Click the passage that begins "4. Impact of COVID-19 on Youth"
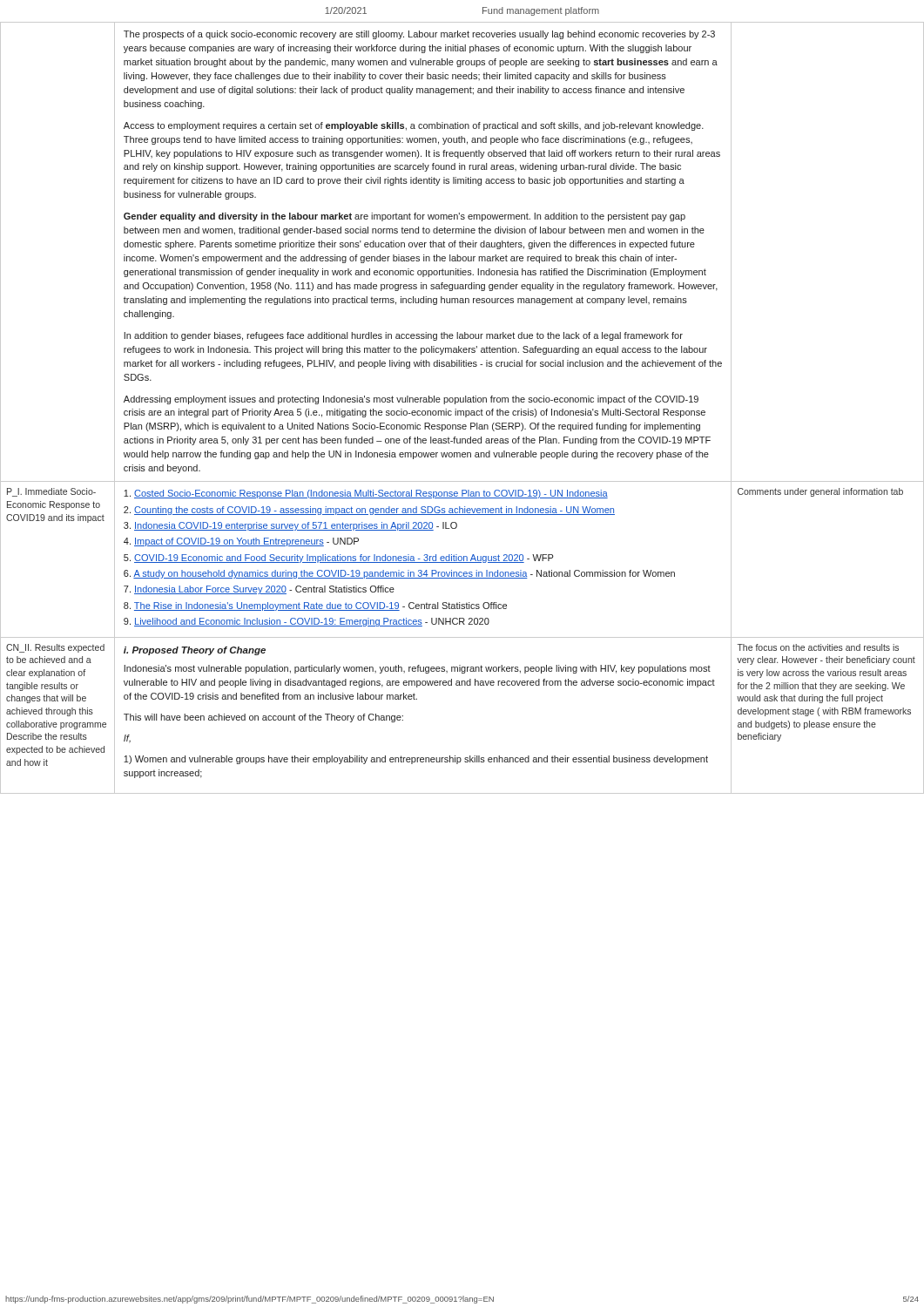The width and height of the screenshot is (924, 1307). coord(241,541)
